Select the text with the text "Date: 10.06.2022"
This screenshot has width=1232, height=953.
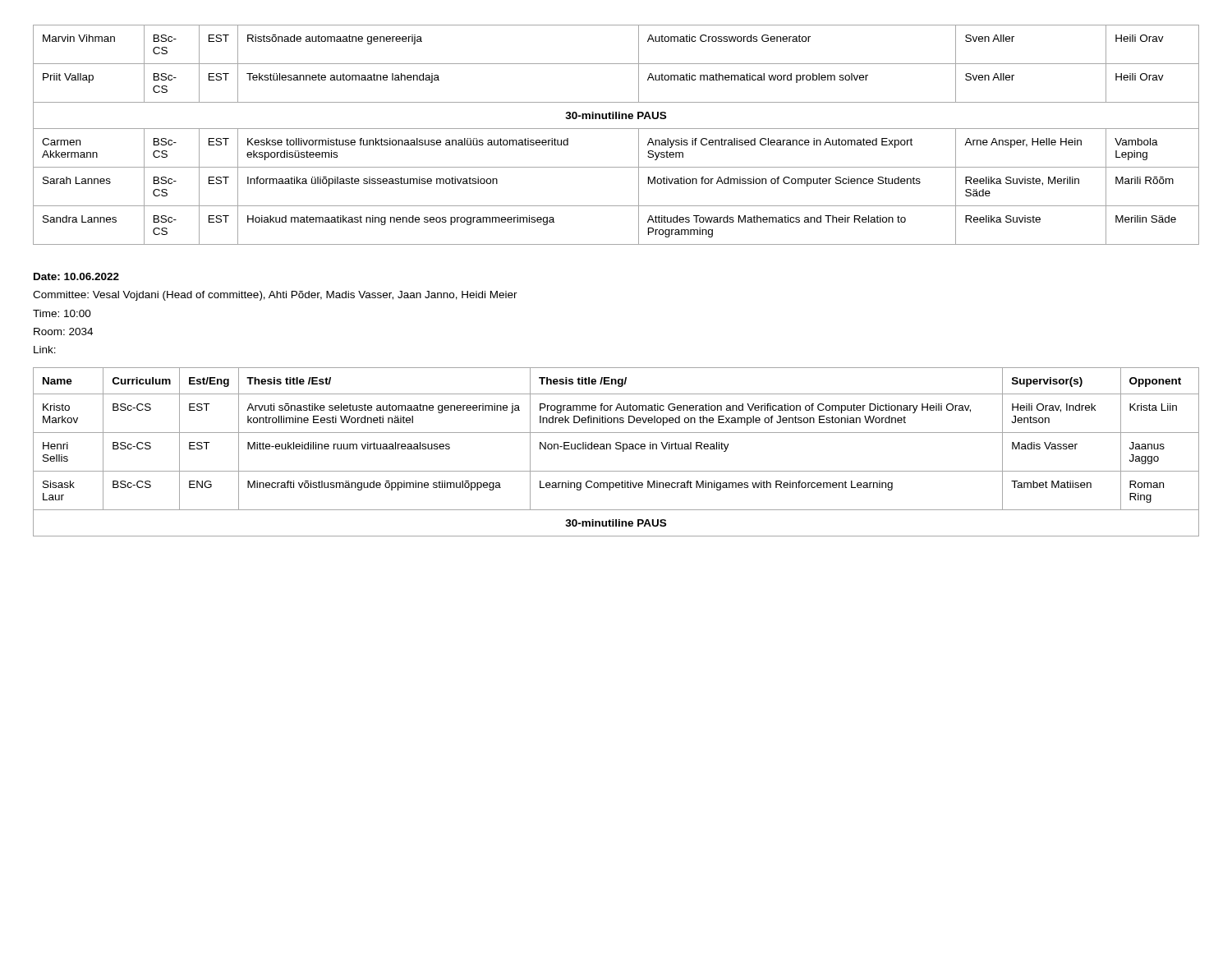[x=76, y=276]
